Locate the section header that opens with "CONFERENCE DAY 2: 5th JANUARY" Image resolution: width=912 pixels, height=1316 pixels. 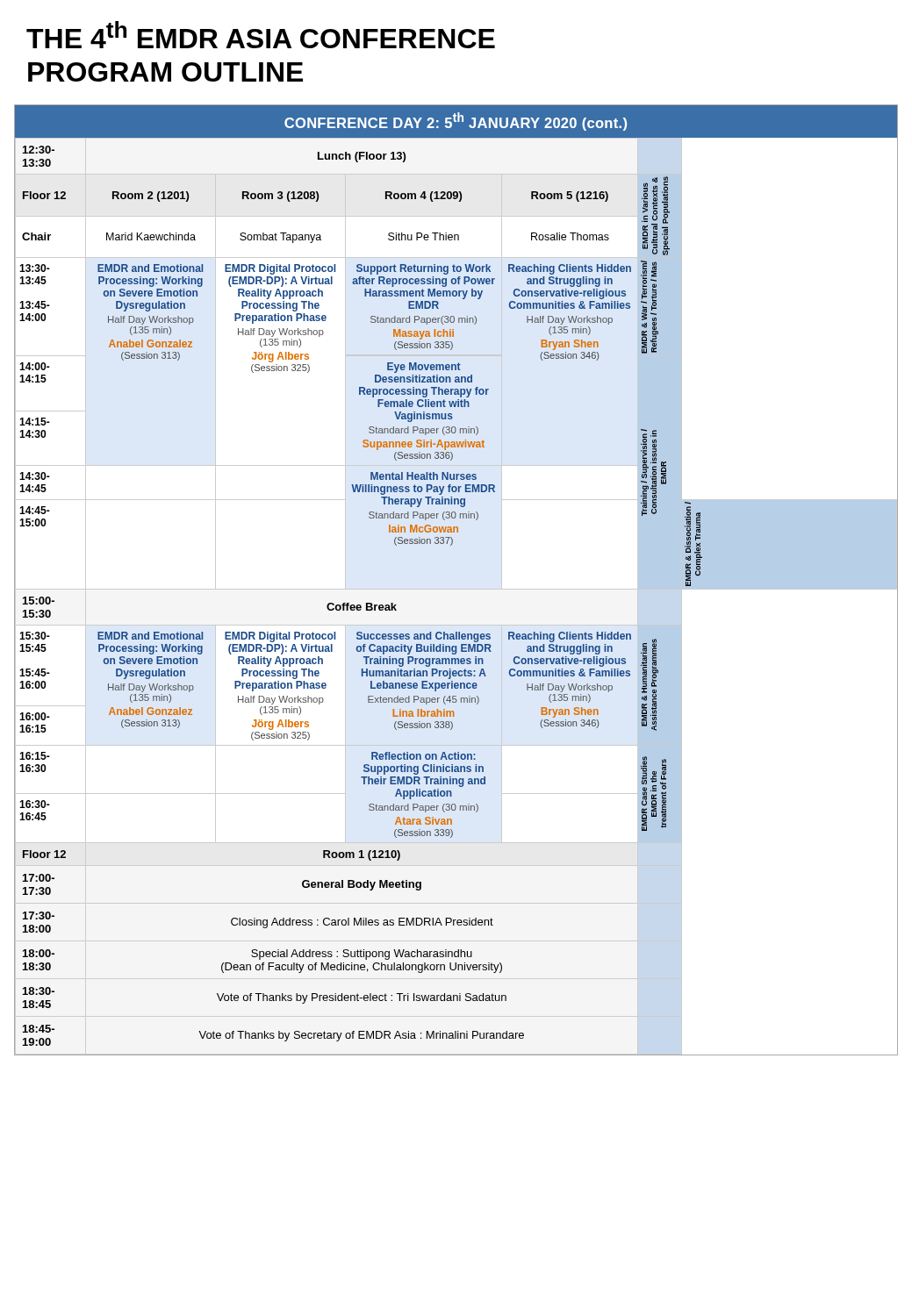click(456, 121)
